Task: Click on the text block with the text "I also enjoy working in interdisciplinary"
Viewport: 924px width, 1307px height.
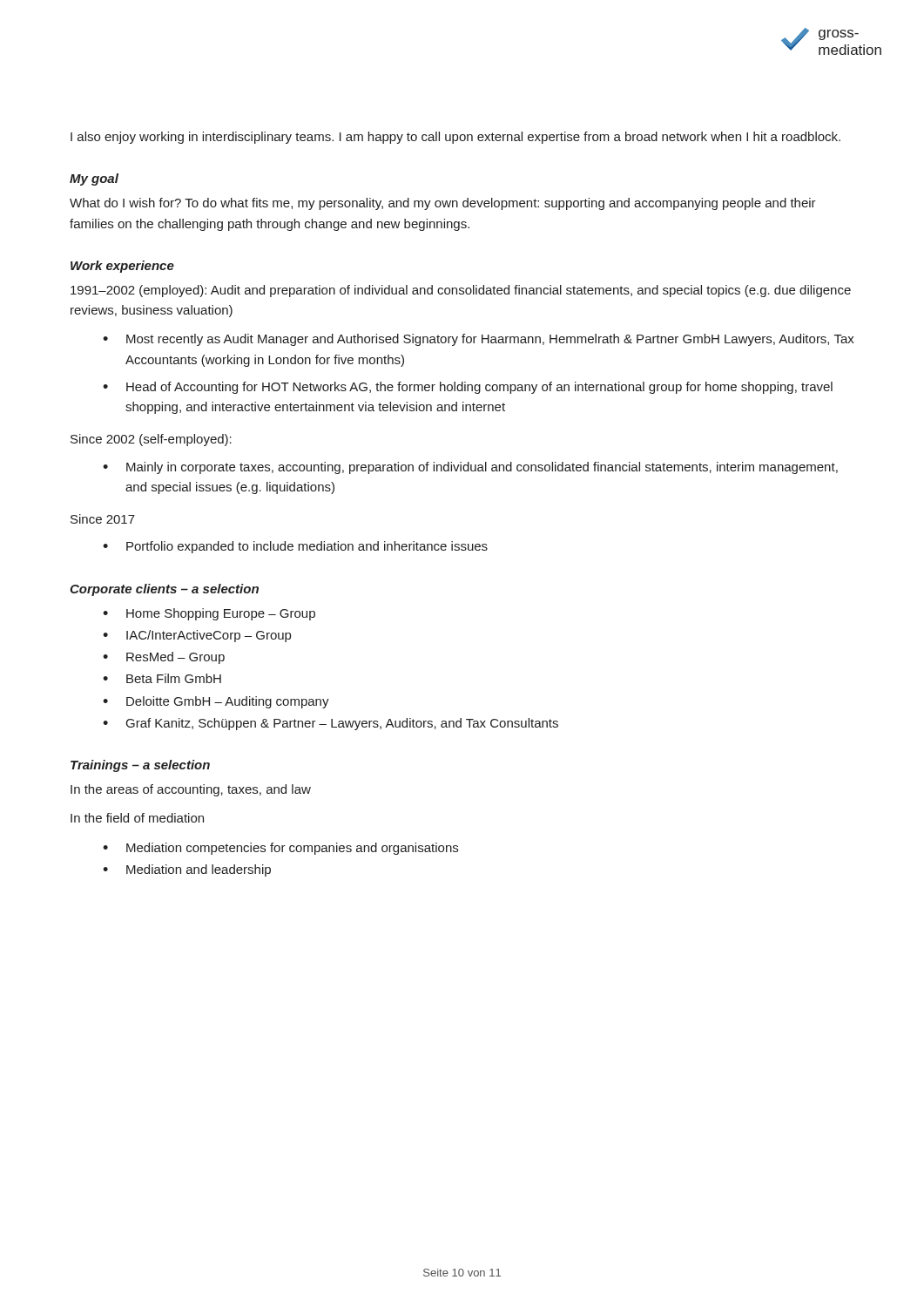Action: [x=456, y=136]
